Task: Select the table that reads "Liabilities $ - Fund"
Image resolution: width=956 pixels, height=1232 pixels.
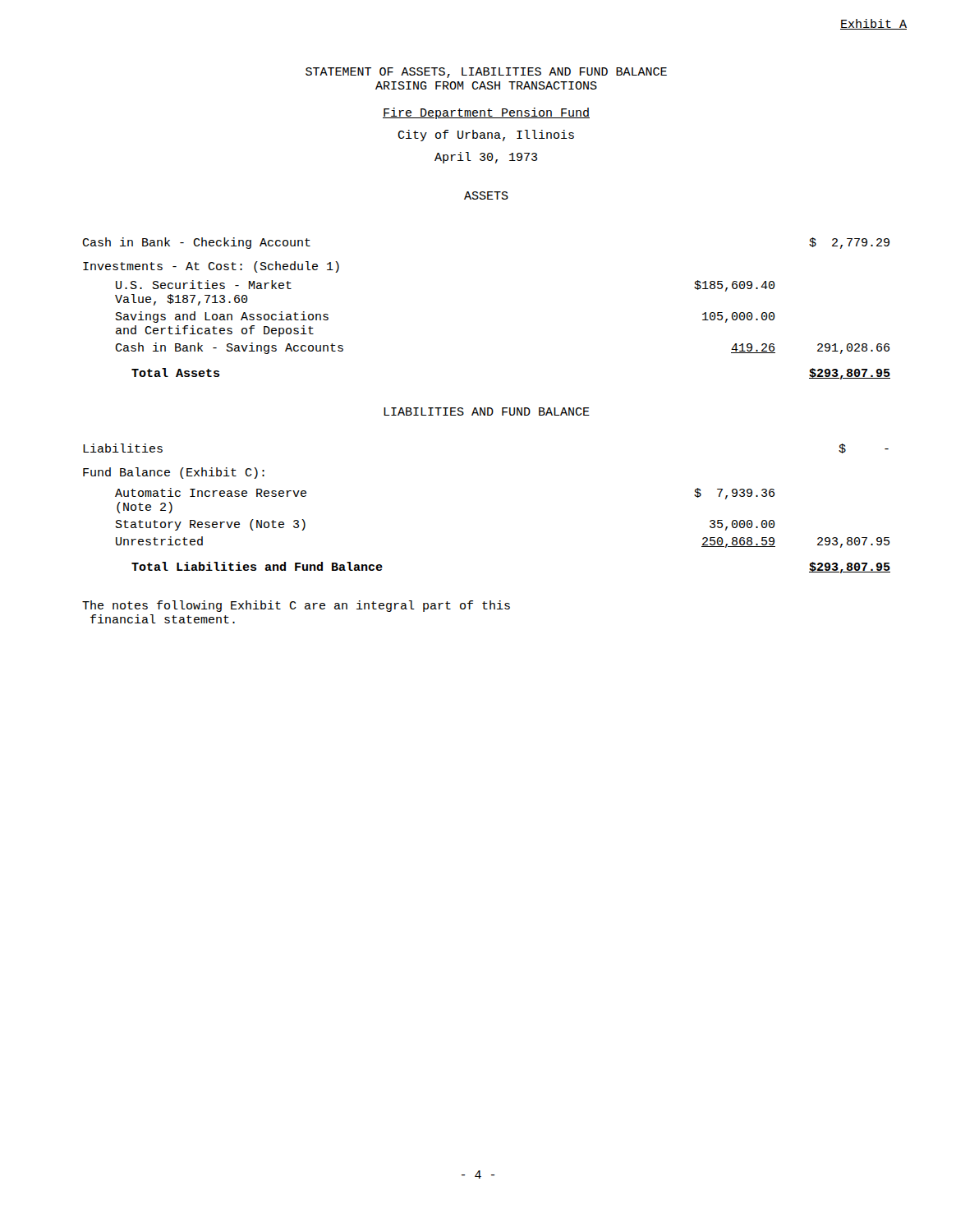Action: 486,509
